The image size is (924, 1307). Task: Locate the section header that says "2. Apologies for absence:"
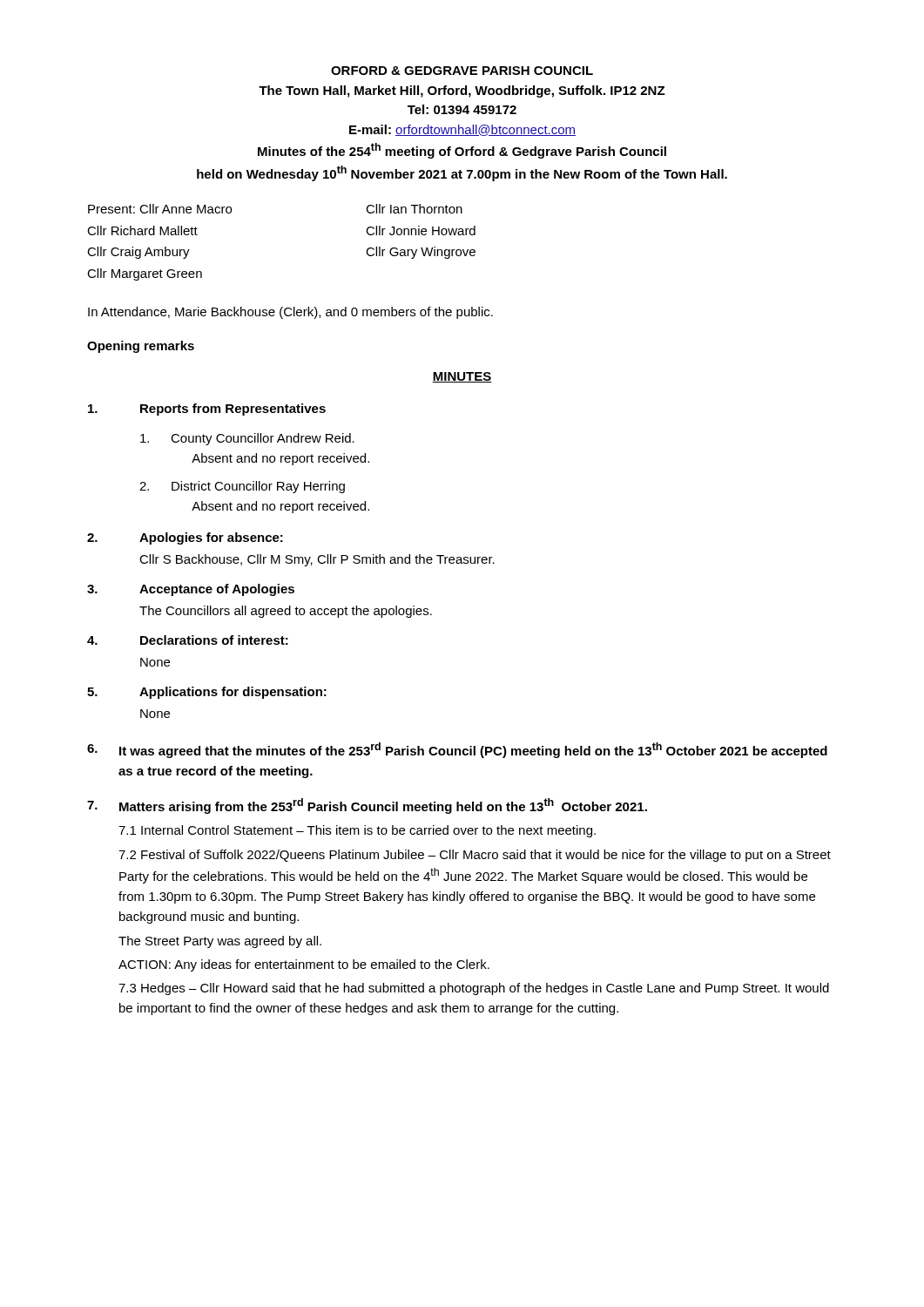coord(185,538)
